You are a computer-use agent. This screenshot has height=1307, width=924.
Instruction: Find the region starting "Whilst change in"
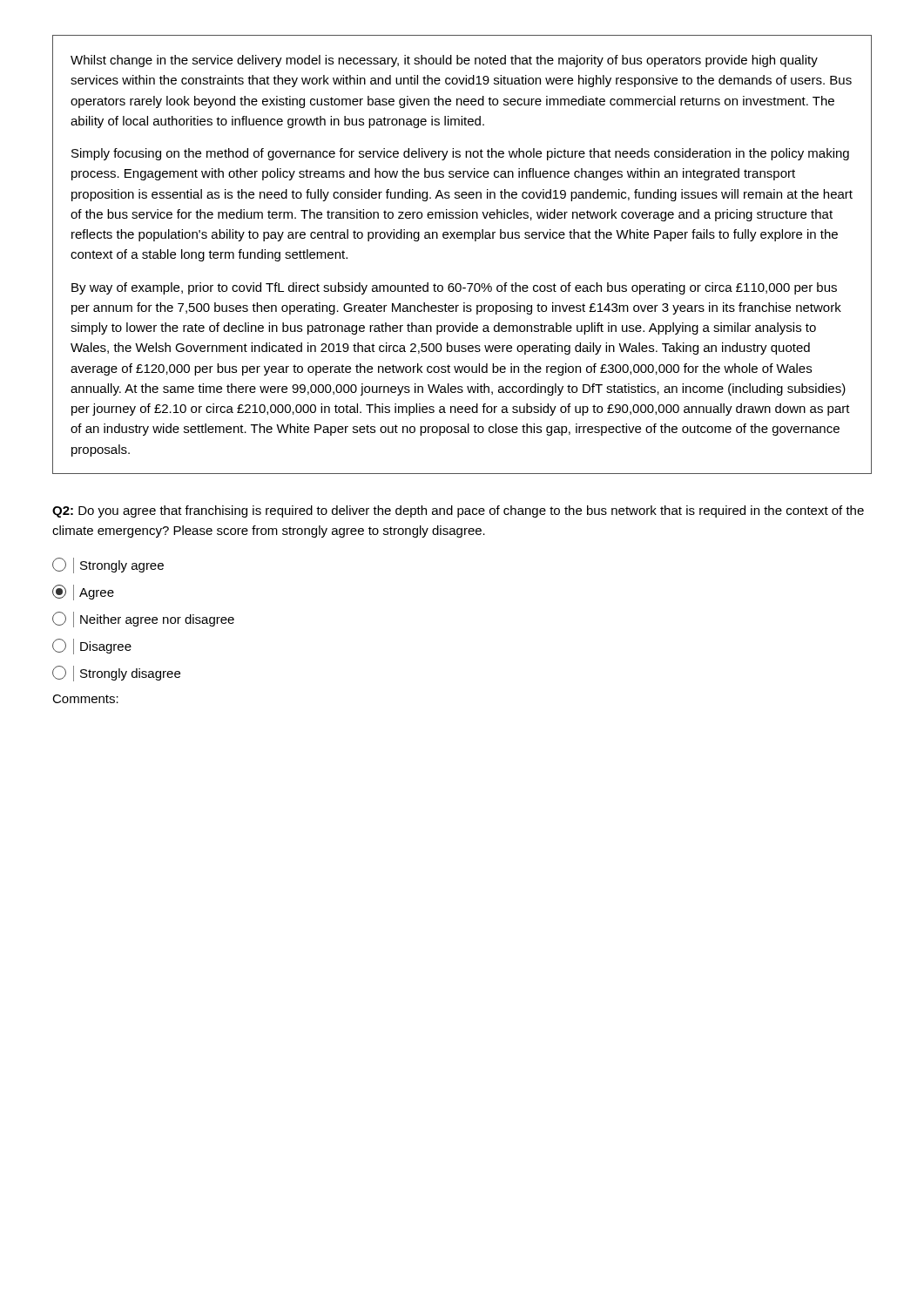click(444, 61)
